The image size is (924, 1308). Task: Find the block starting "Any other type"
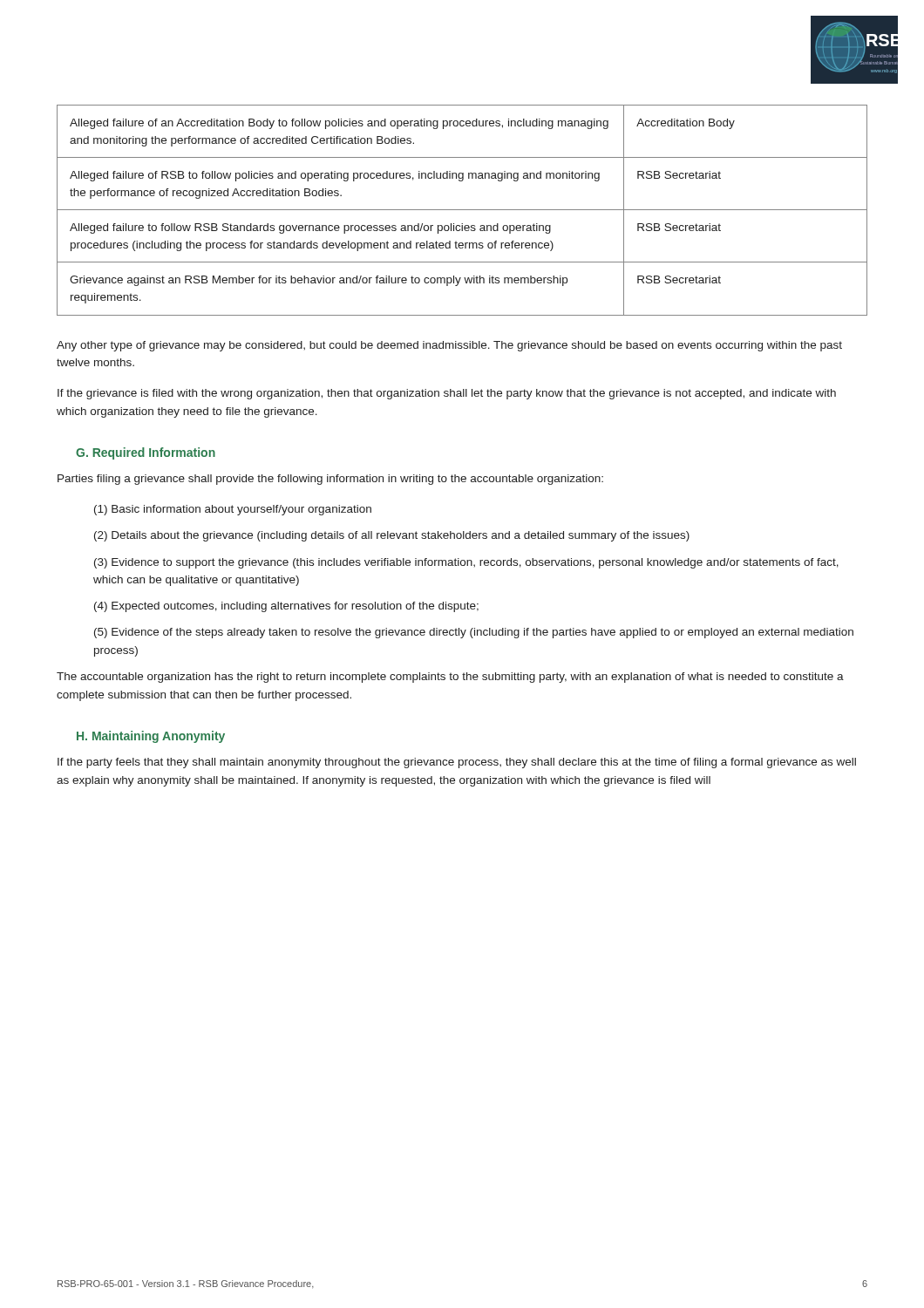pyautogui.click(x=449, y=354)
